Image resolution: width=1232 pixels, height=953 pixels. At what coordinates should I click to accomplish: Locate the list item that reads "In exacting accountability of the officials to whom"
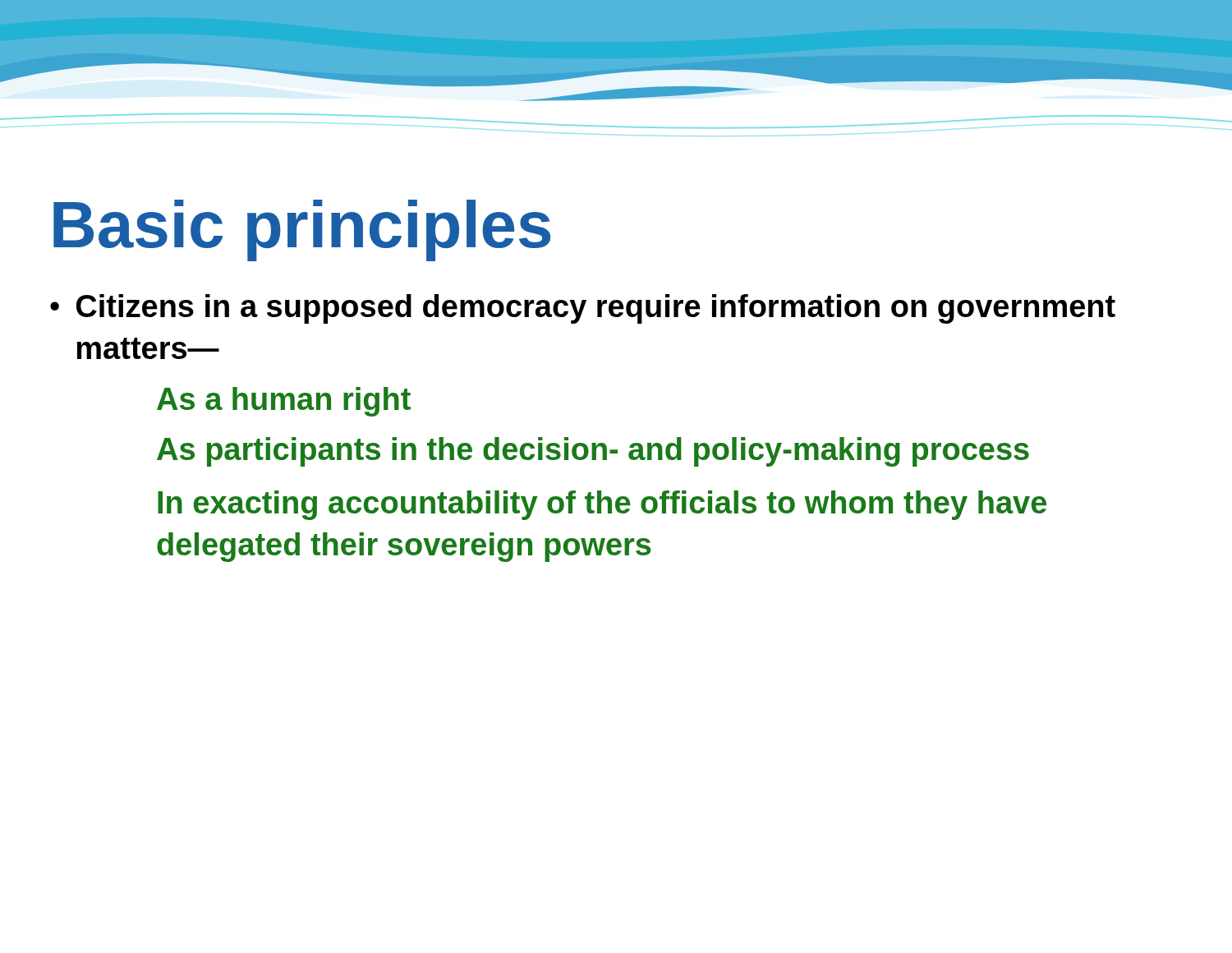pyautogui.click(x=602, y=524)
